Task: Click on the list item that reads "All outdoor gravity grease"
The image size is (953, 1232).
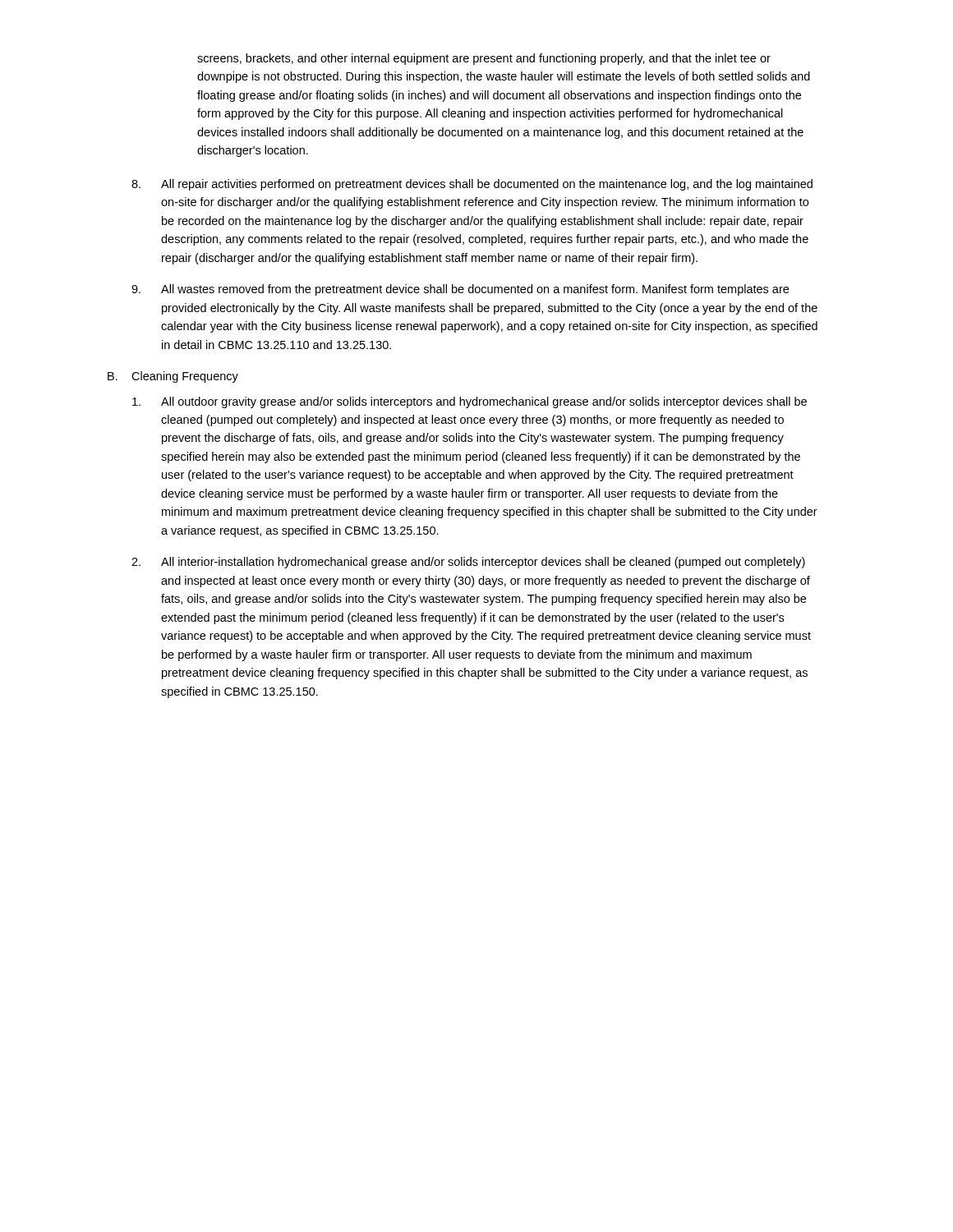Action: click(476, 466)
